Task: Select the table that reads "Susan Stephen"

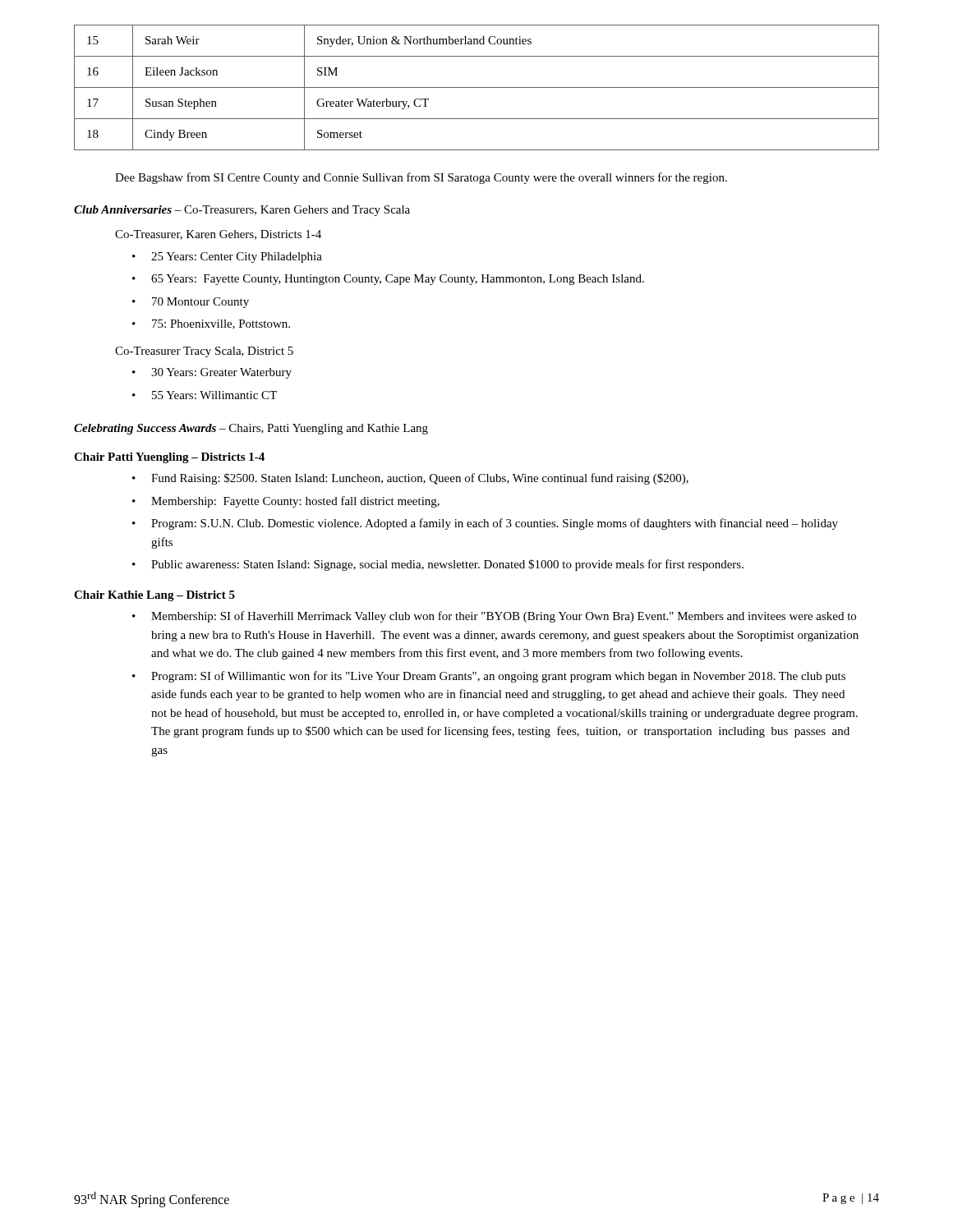Action: (x=476, y=87)
